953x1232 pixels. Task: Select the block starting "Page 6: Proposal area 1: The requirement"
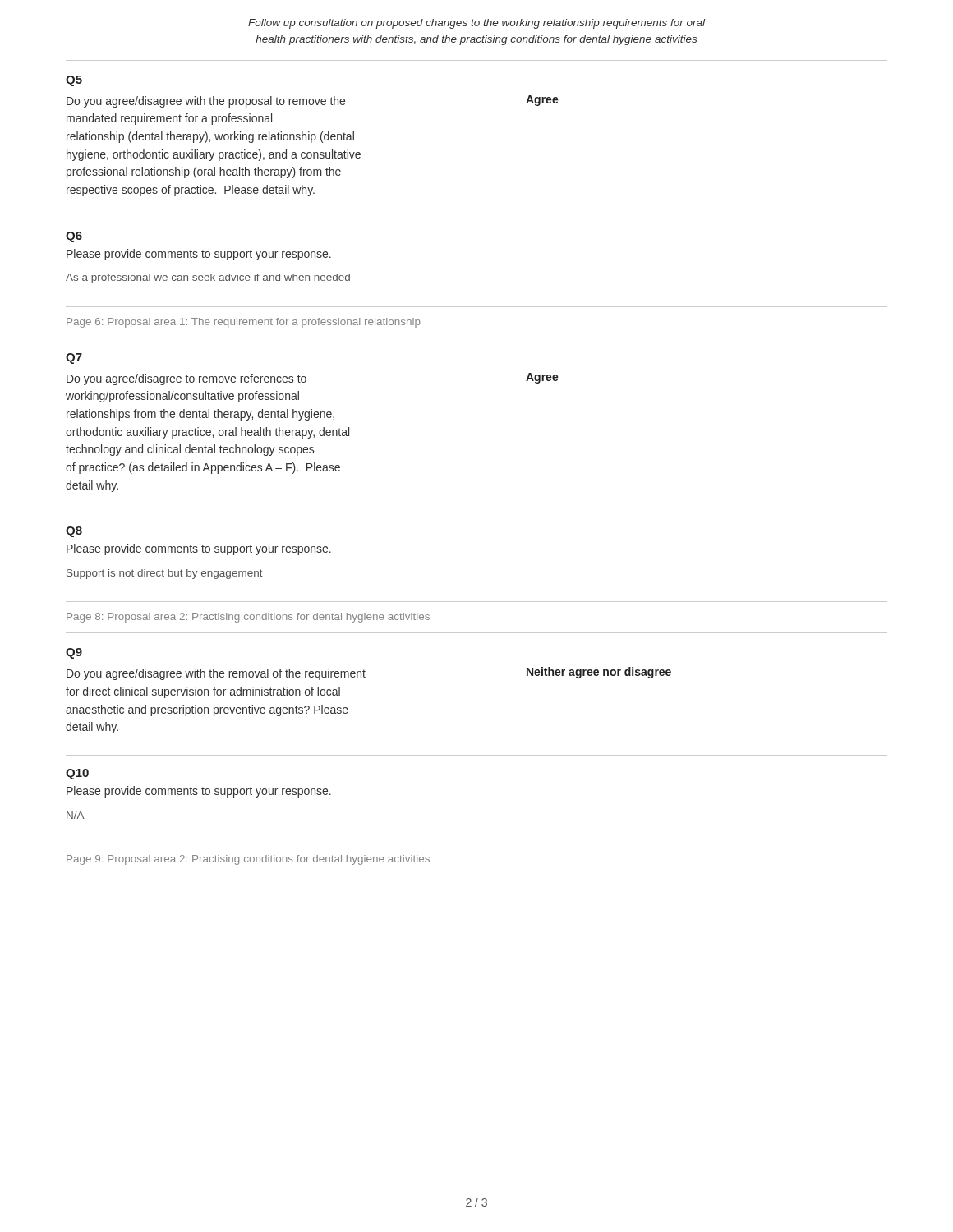pos(243,321)
